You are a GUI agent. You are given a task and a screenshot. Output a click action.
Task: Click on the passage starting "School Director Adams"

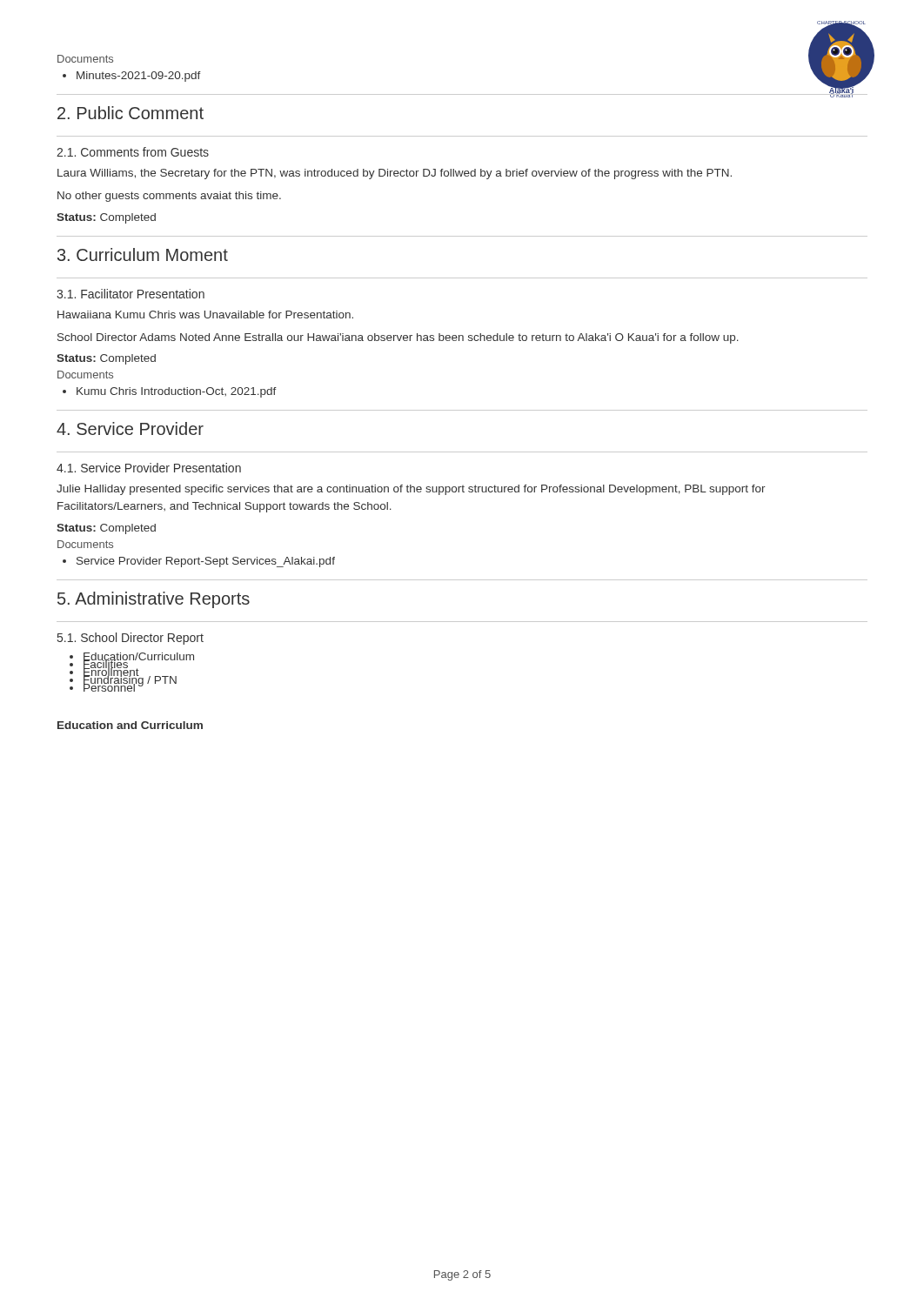[x=398, y=337]
